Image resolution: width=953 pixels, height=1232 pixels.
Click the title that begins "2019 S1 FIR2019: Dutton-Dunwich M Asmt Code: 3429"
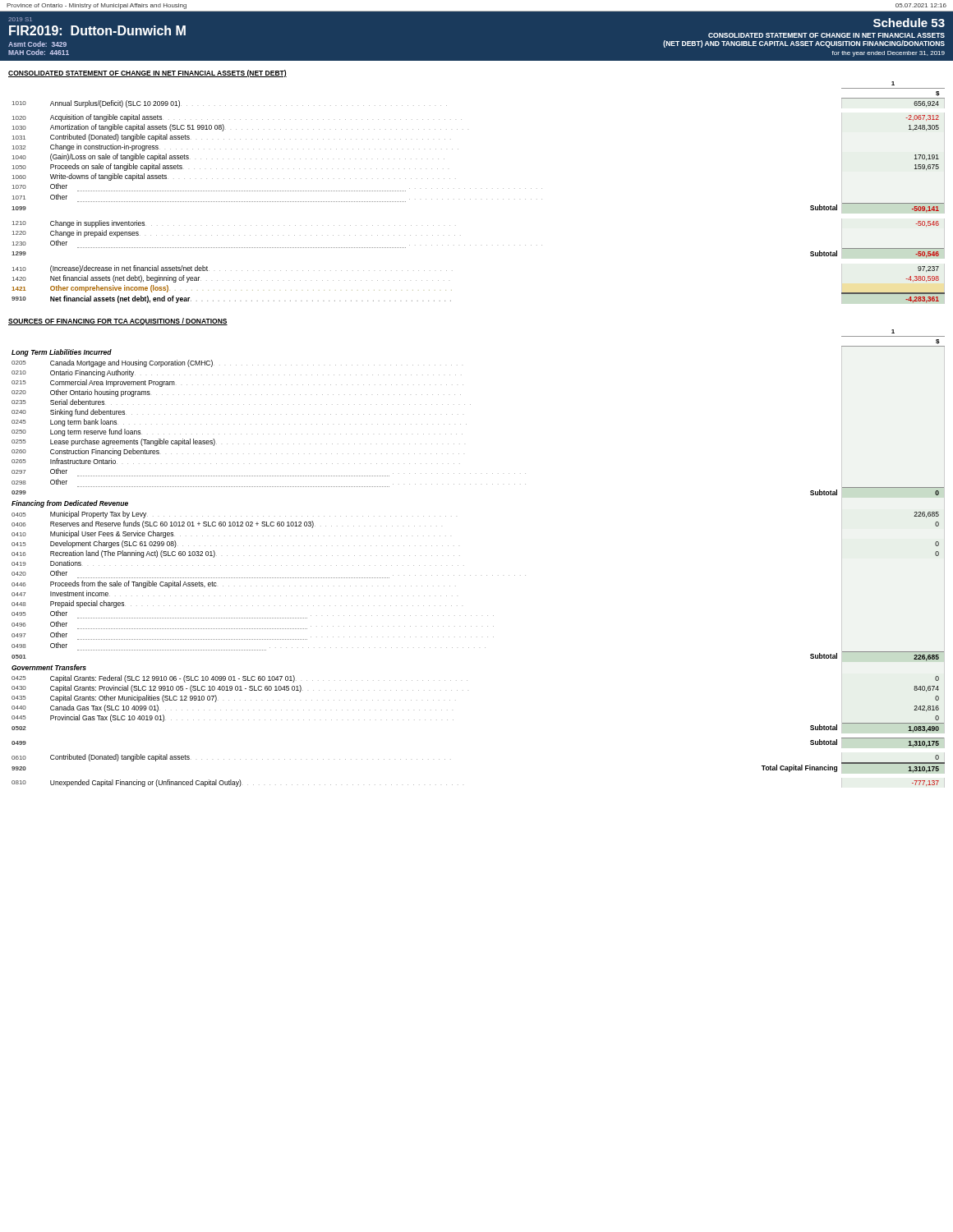click(96, 28)
